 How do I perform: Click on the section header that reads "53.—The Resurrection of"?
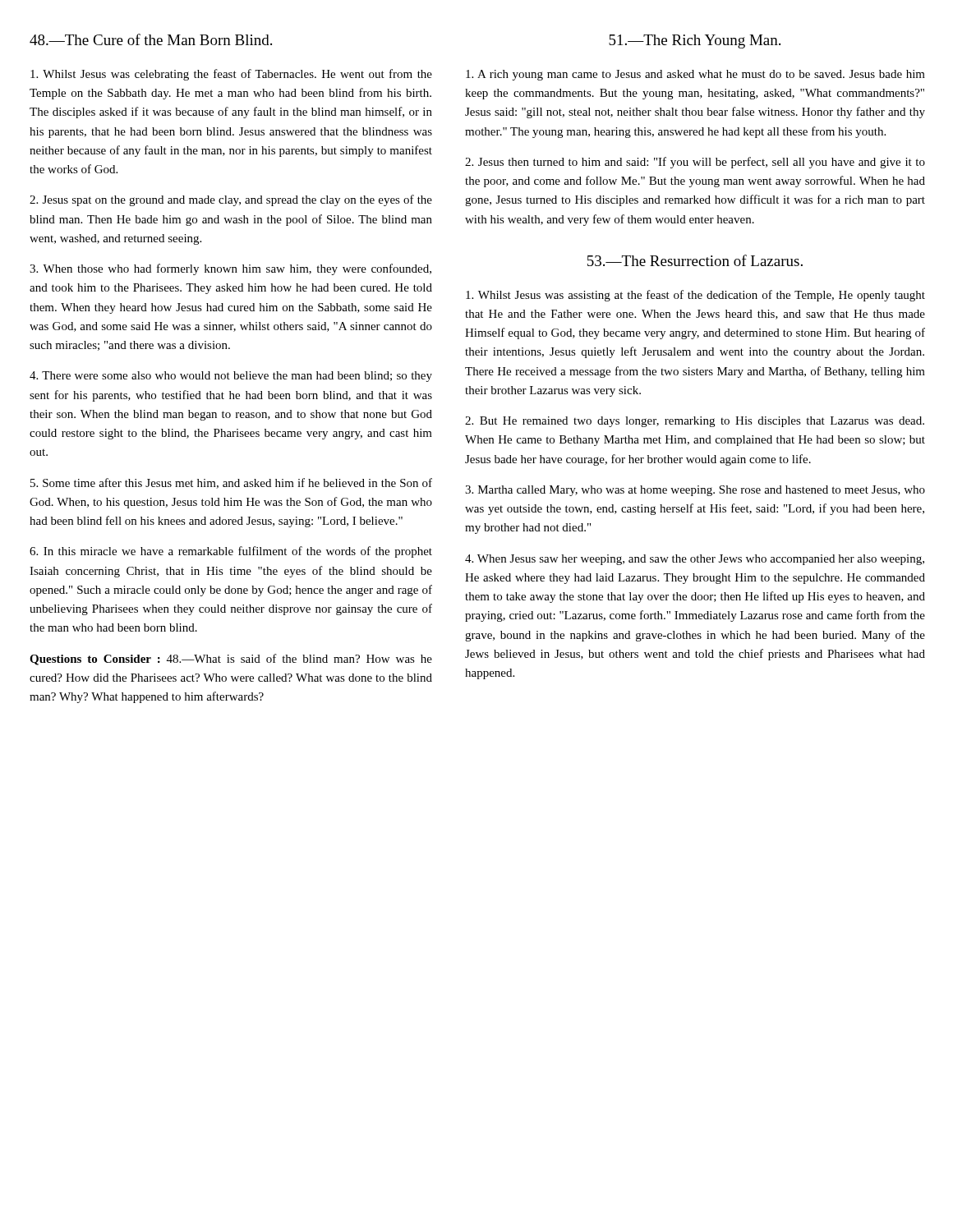click(x=695, y=261)
